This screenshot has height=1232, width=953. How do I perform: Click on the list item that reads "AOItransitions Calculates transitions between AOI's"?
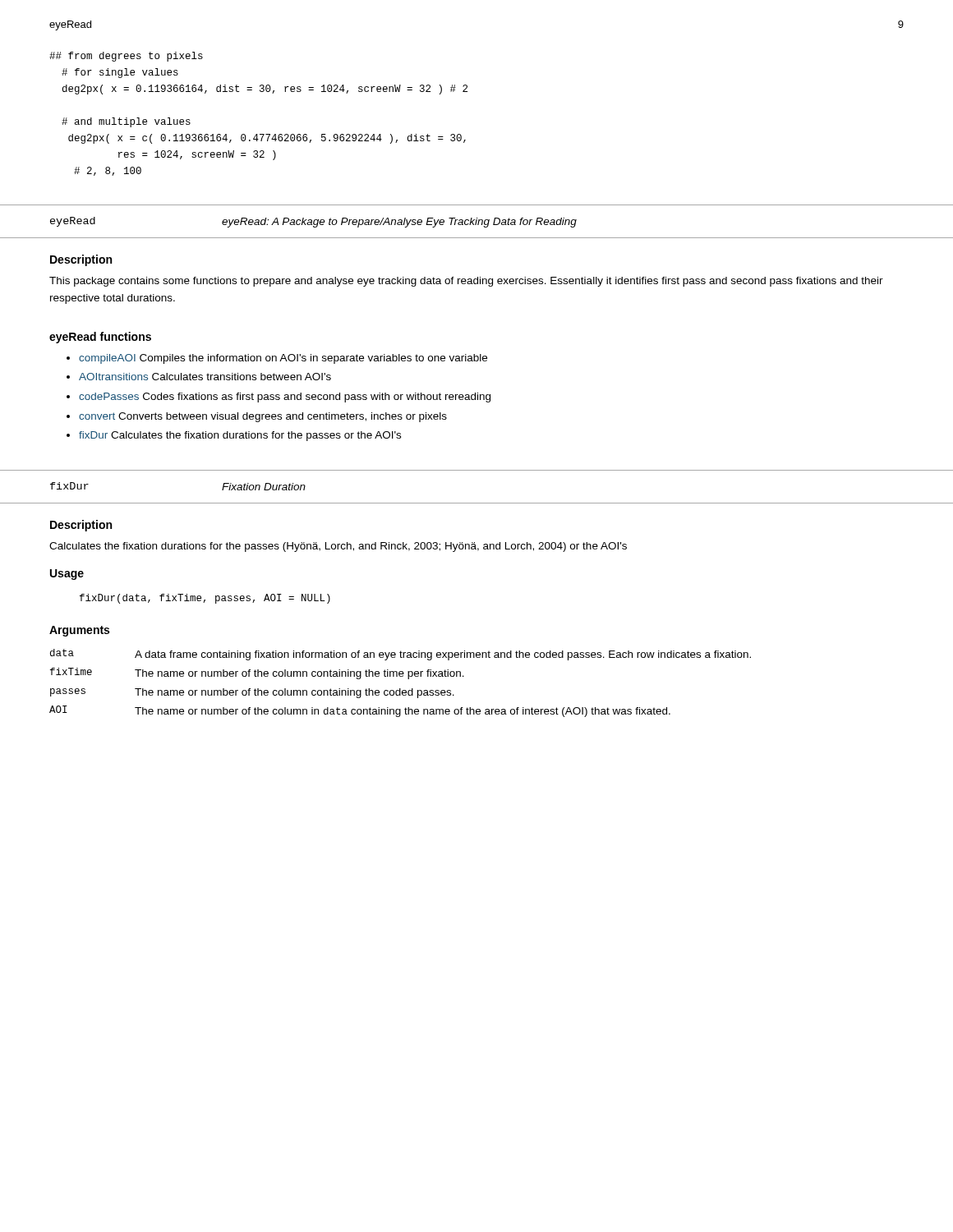[x=205, y=377]
